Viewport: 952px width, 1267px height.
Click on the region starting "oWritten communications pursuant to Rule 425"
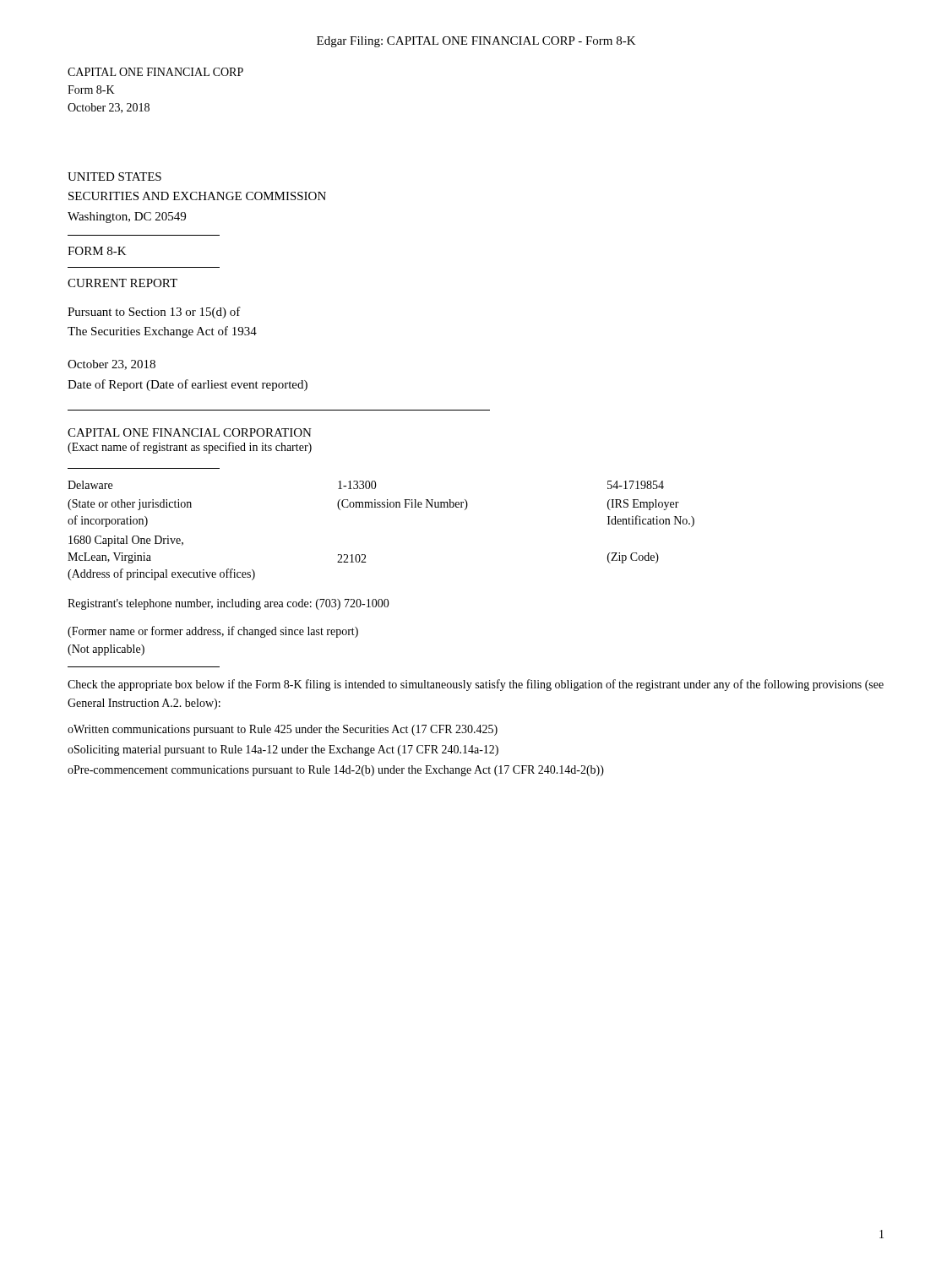click(283, 730)
